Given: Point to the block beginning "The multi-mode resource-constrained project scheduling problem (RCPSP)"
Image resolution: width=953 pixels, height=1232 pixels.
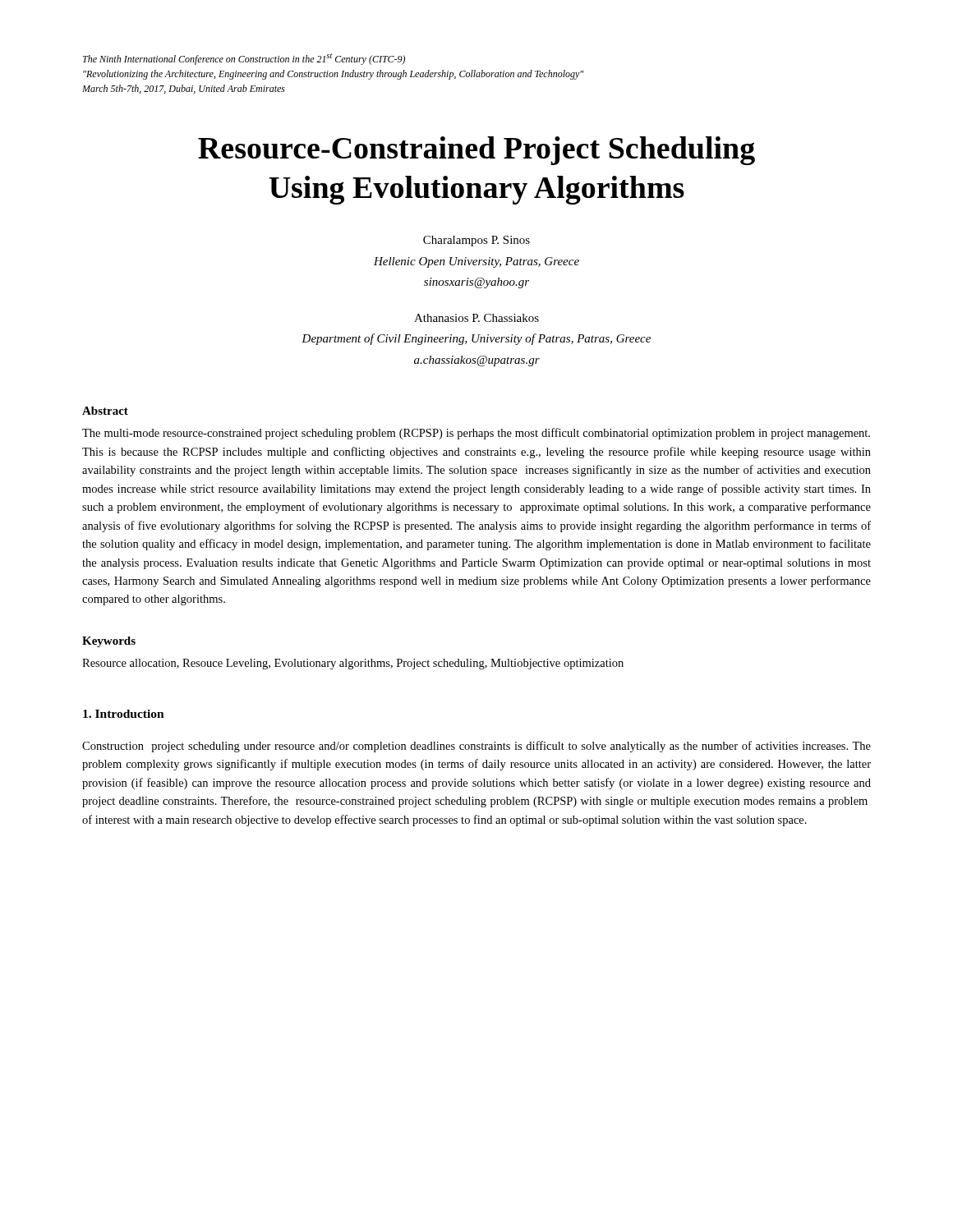Looking at the screenshot, I should click(x=476, y=516).
